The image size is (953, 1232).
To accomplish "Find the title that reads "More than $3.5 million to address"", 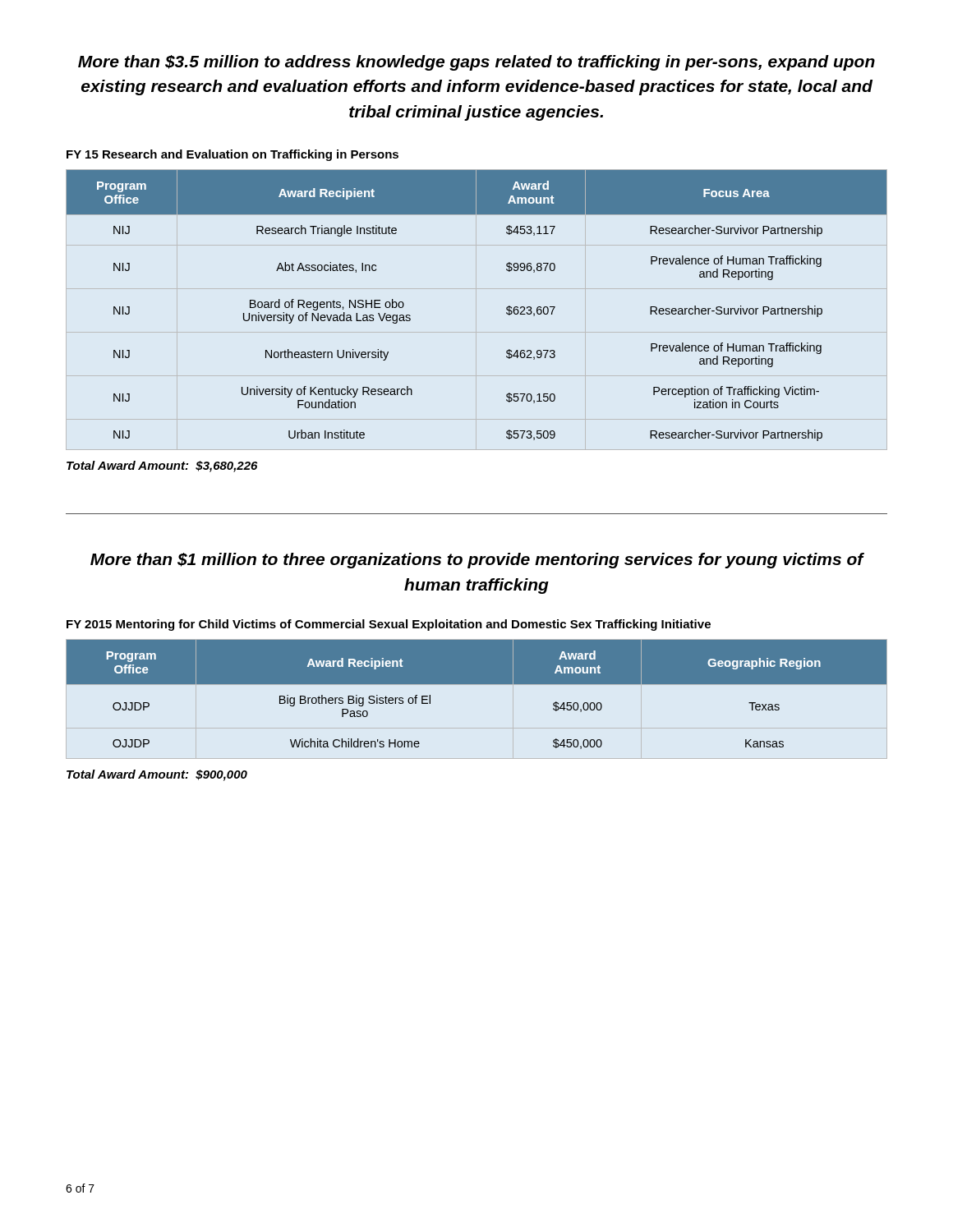I will (x=476, y=86).
